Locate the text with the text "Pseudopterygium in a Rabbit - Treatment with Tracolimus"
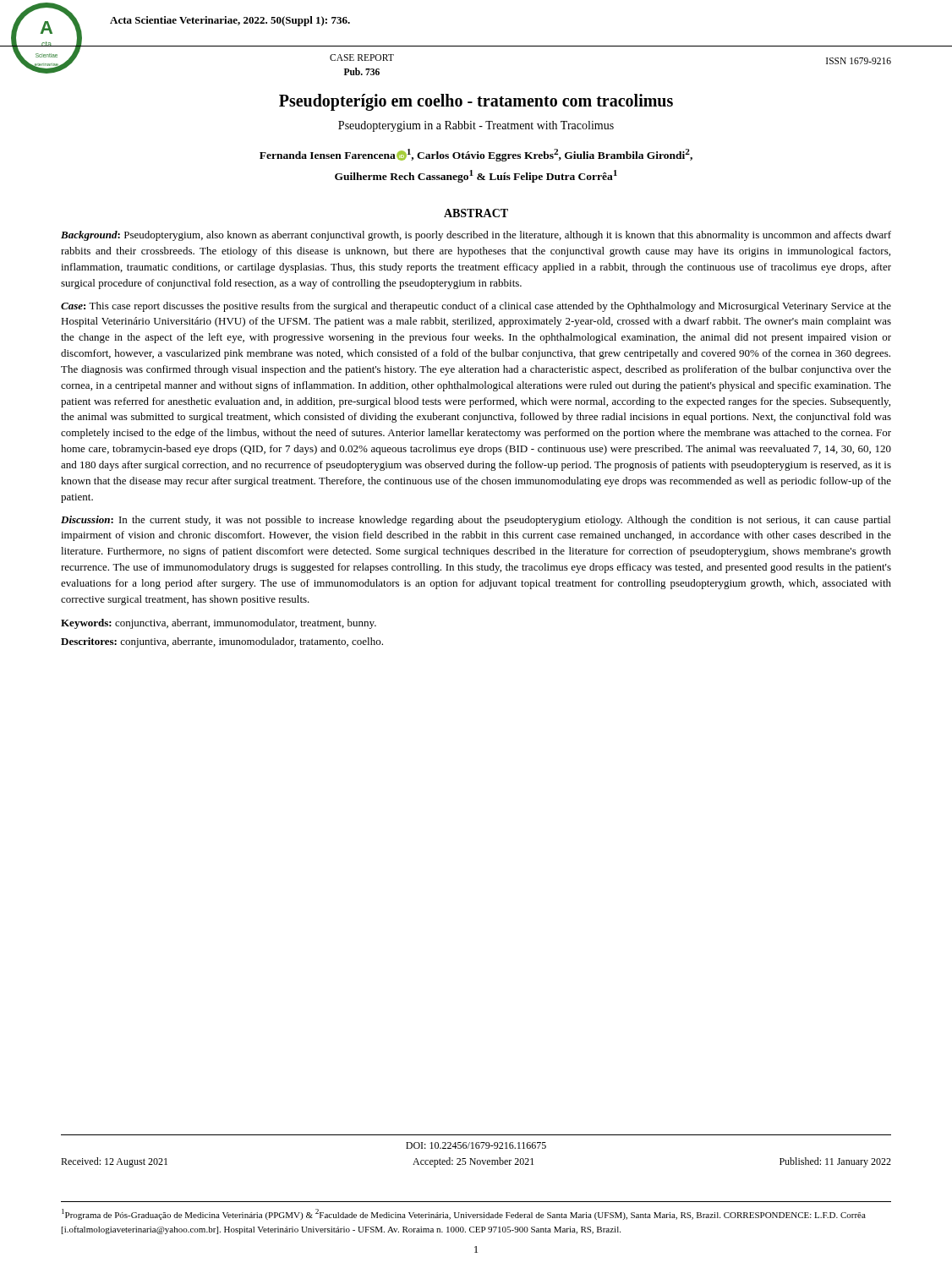Viewport: 952px width, 1268px height. pyautogui.click(x=476, y=126)
